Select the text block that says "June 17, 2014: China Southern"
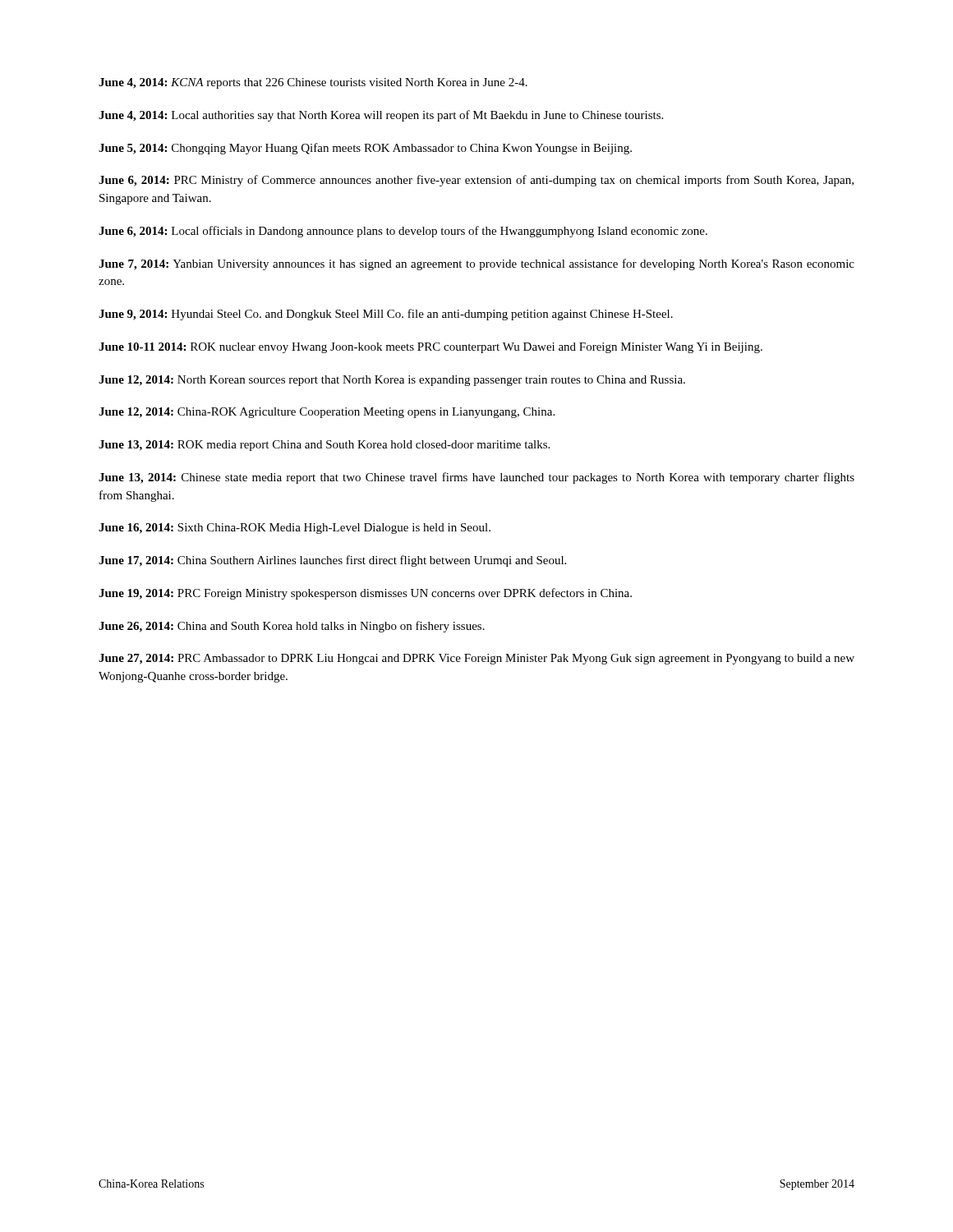This screenshot has width=953, height=1232. 333,560
